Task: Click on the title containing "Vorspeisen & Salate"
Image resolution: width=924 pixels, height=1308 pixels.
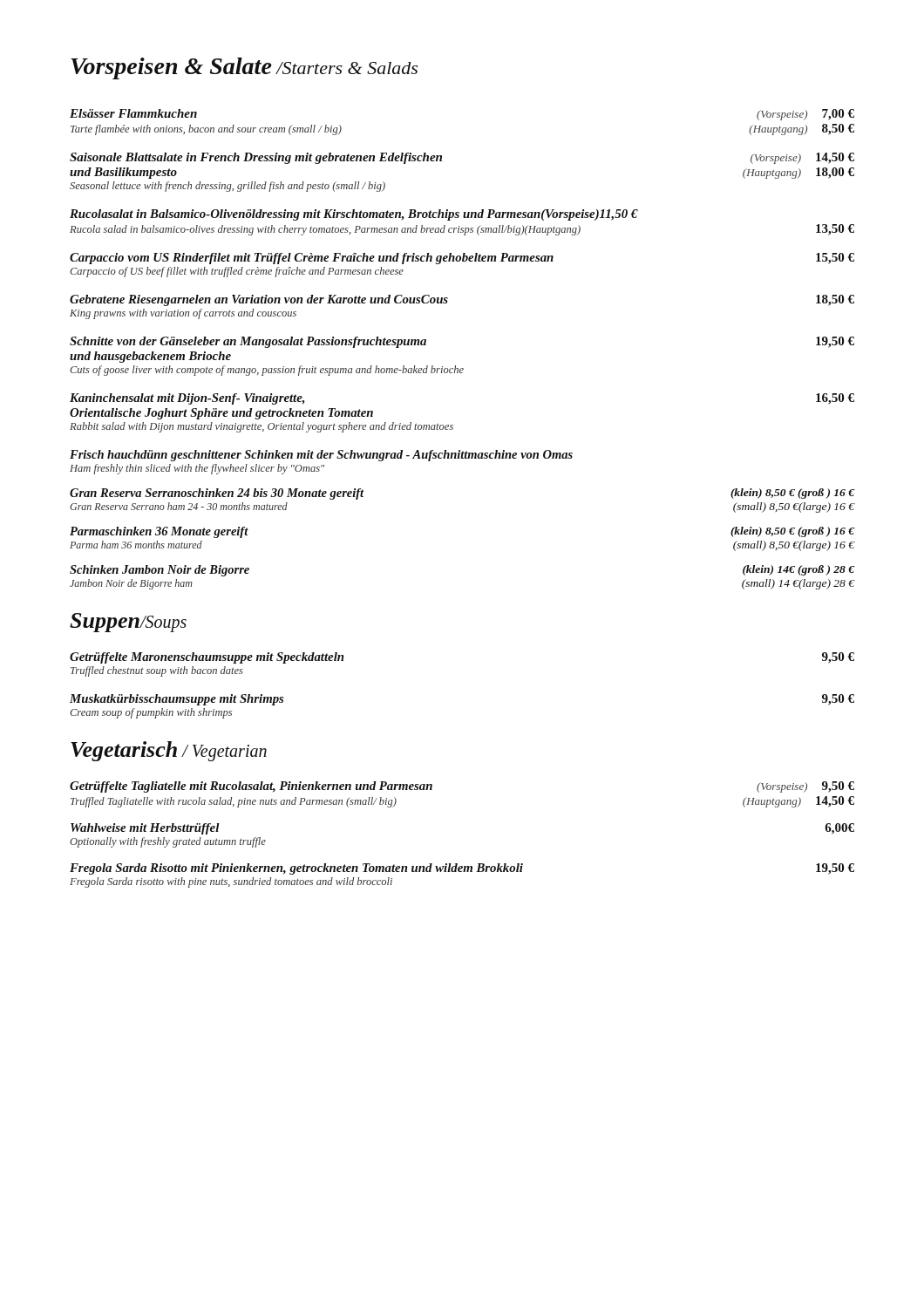Action: [x=244, y=66]
